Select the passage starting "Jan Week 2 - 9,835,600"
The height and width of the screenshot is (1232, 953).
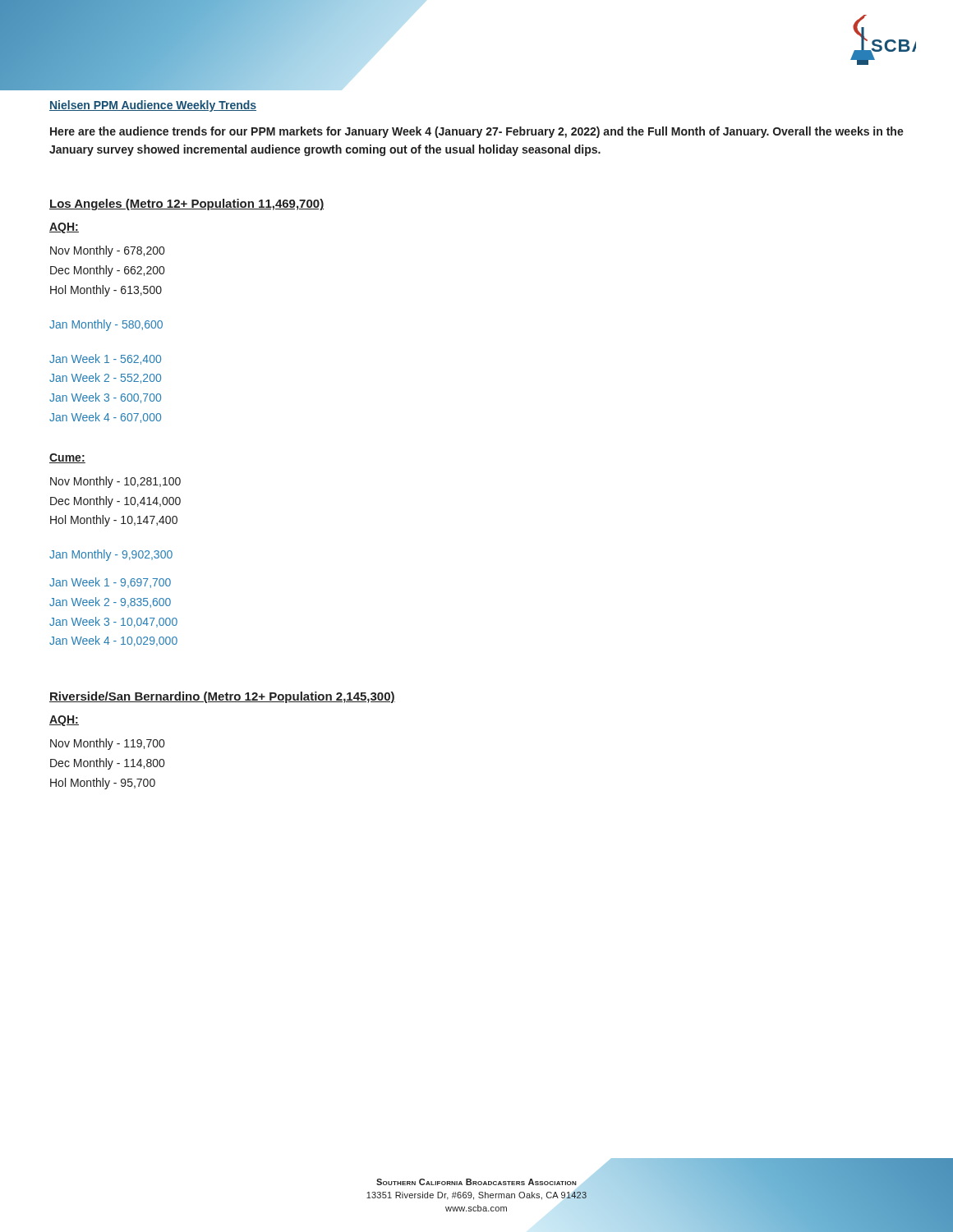coord(110,602)
